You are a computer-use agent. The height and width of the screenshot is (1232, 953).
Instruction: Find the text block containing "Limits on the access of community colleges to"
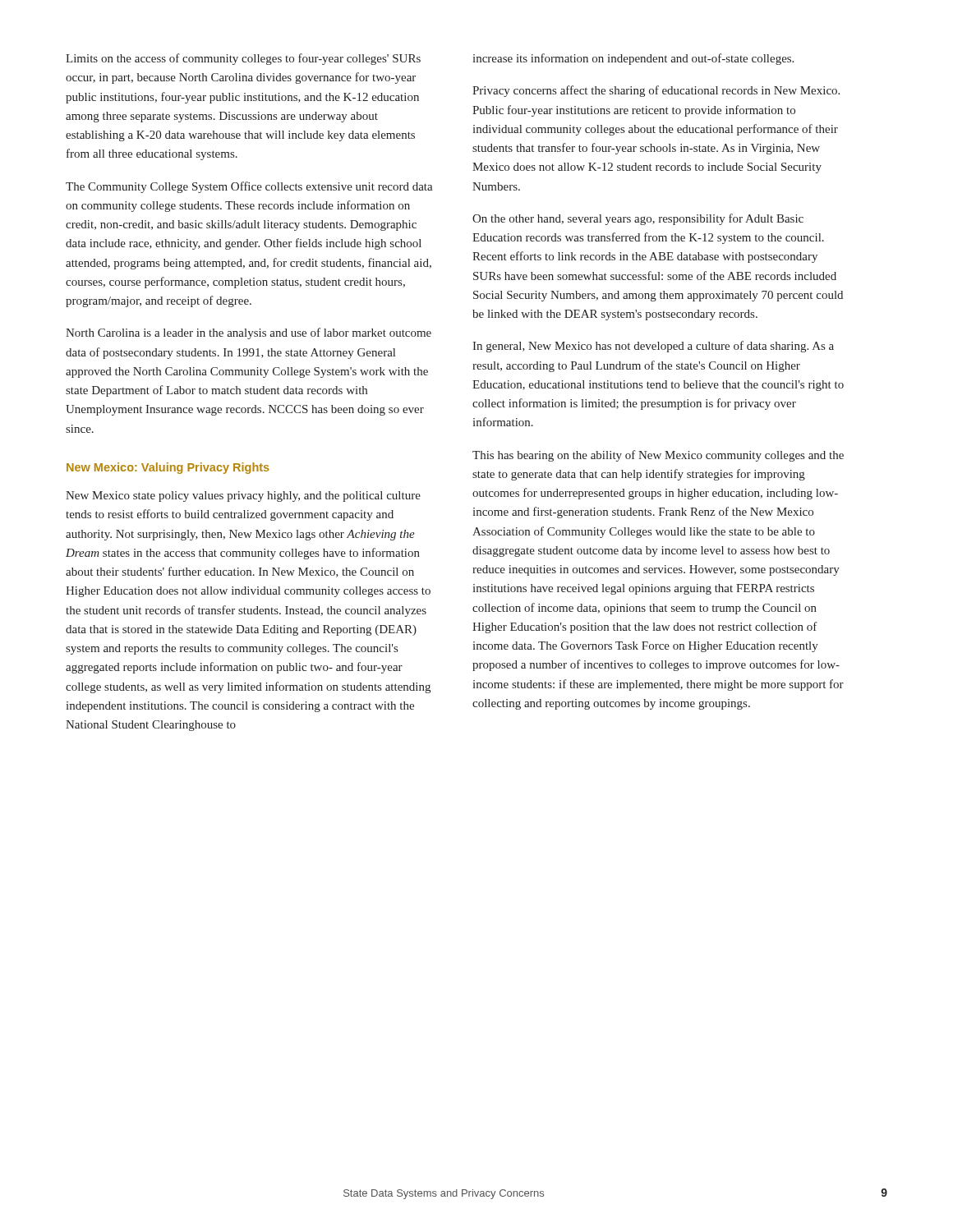[x=253, y=107]
